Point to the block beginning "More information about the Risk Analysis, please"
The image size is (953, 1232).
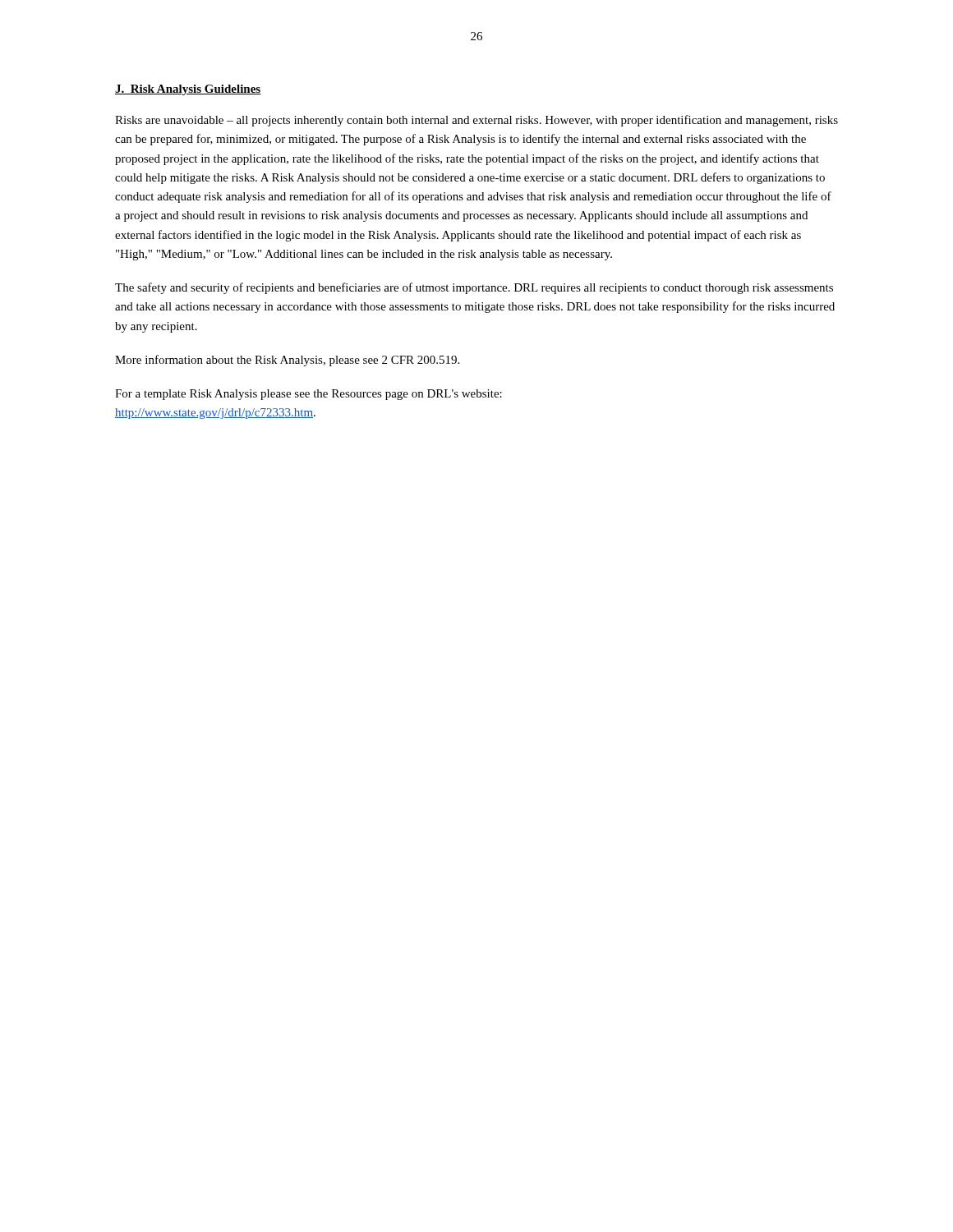(x=288, y=360)
